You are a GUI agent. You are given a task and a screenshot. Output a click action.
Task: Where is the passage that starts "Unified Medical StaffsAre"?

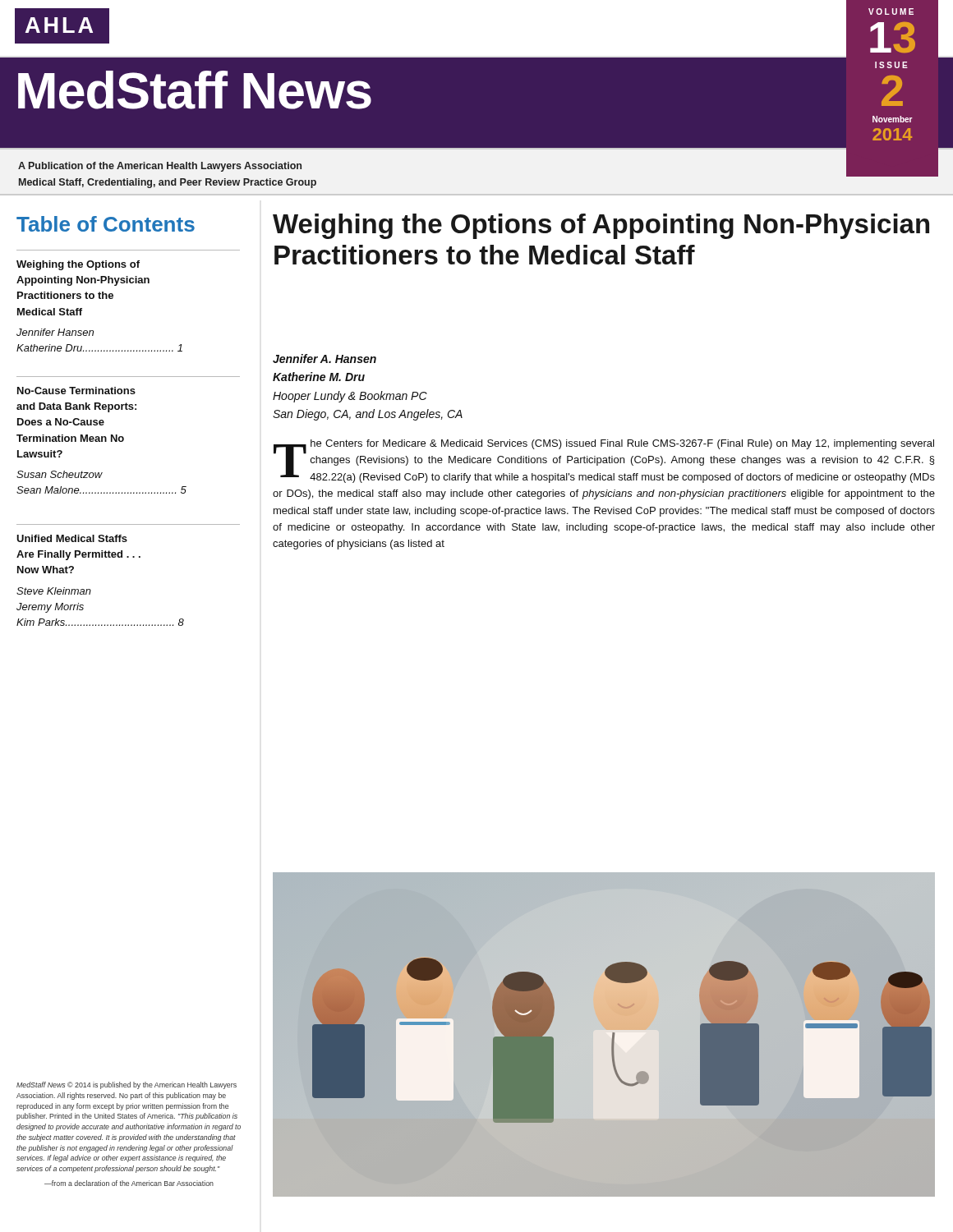(x=72, y=538)
